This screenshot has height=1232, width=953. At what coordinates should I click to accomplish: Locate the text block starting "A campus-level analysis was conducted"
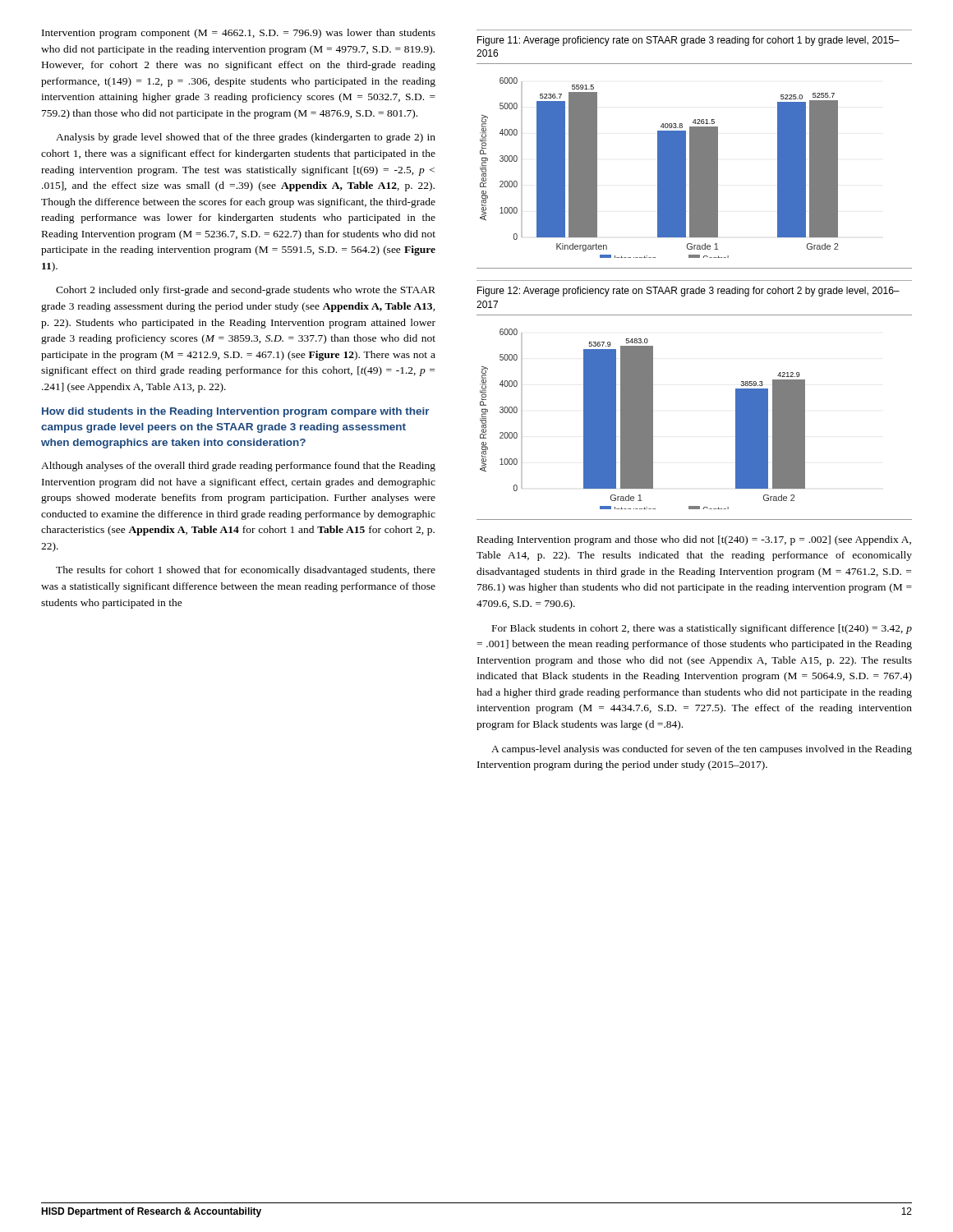coord(694,756)
